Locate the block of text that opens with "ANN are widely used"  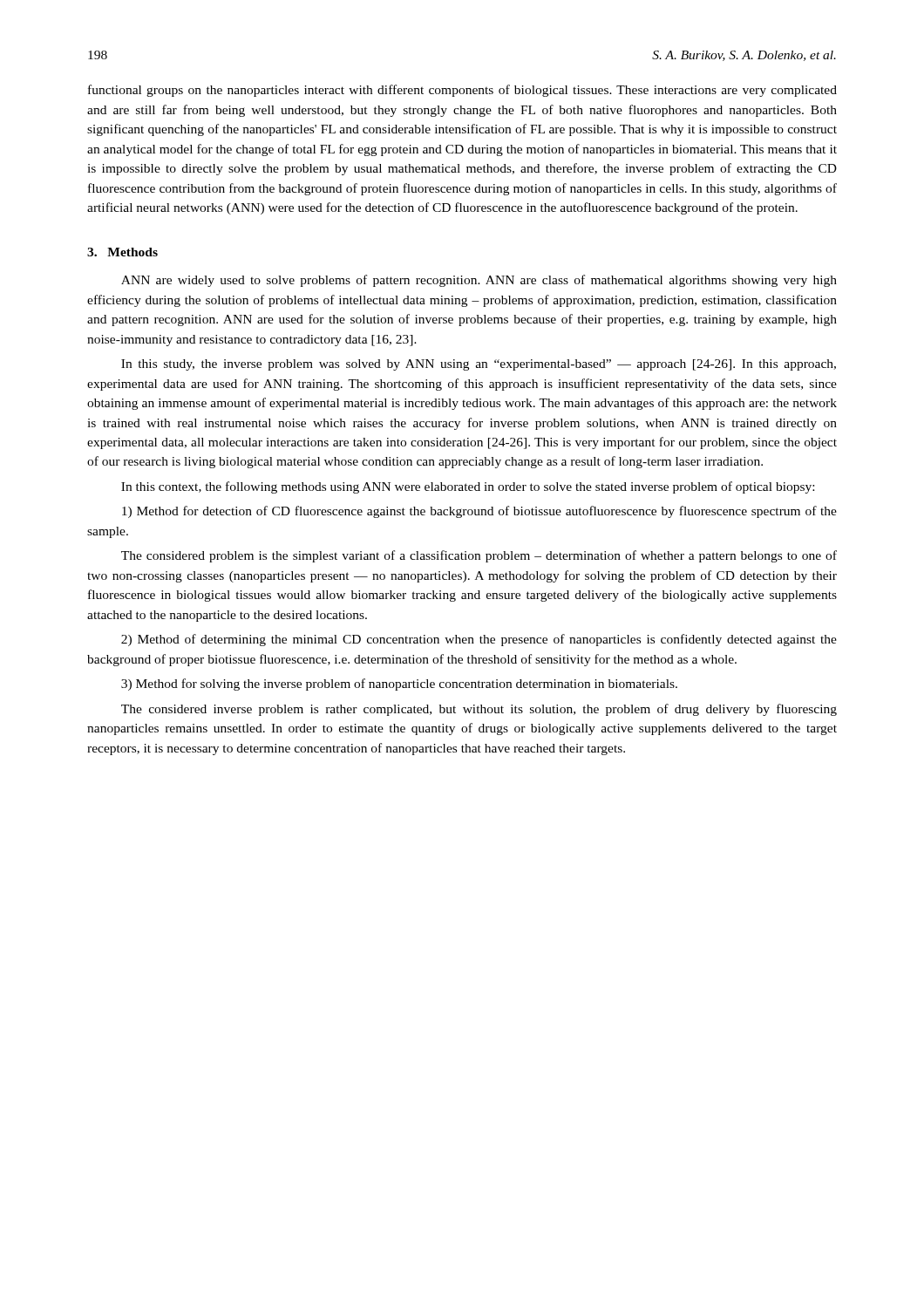pyautogui.click(x=462, y=310)
